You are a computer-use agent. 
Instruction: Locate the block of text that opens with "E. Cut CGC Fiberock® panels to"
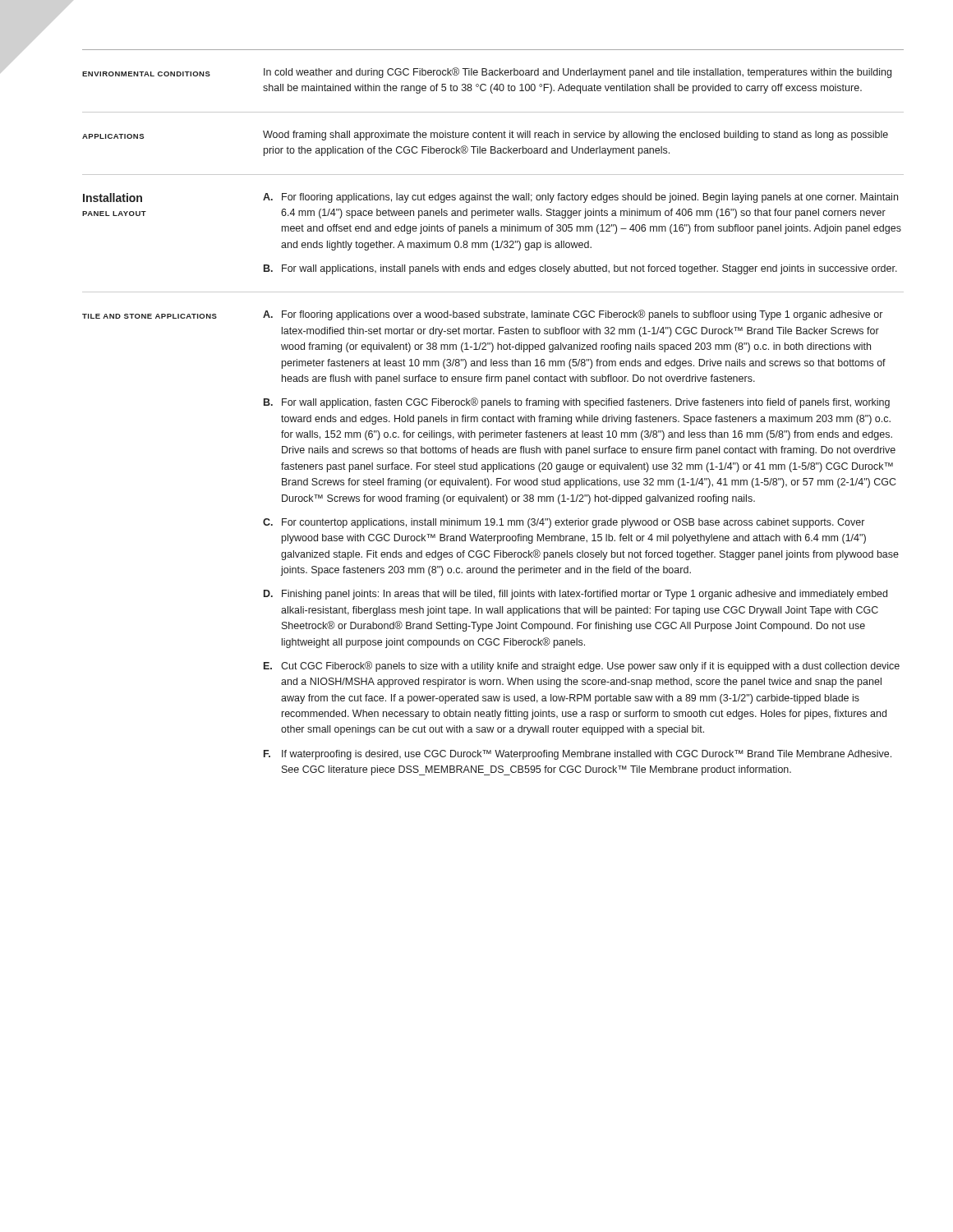coord(583,698)
